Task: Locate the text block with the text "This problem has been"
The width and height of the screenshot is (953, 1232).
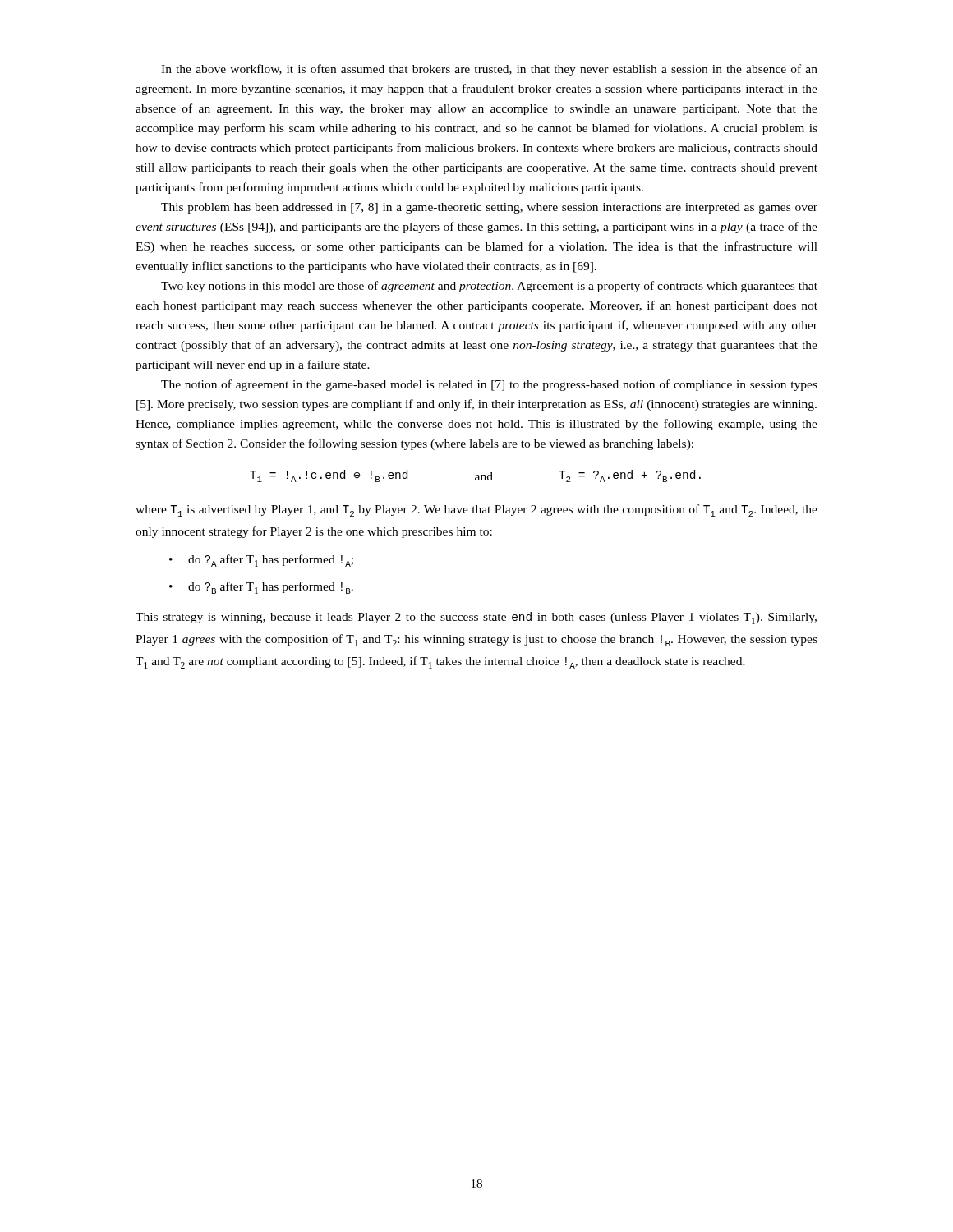Action: tap(476, 237)
